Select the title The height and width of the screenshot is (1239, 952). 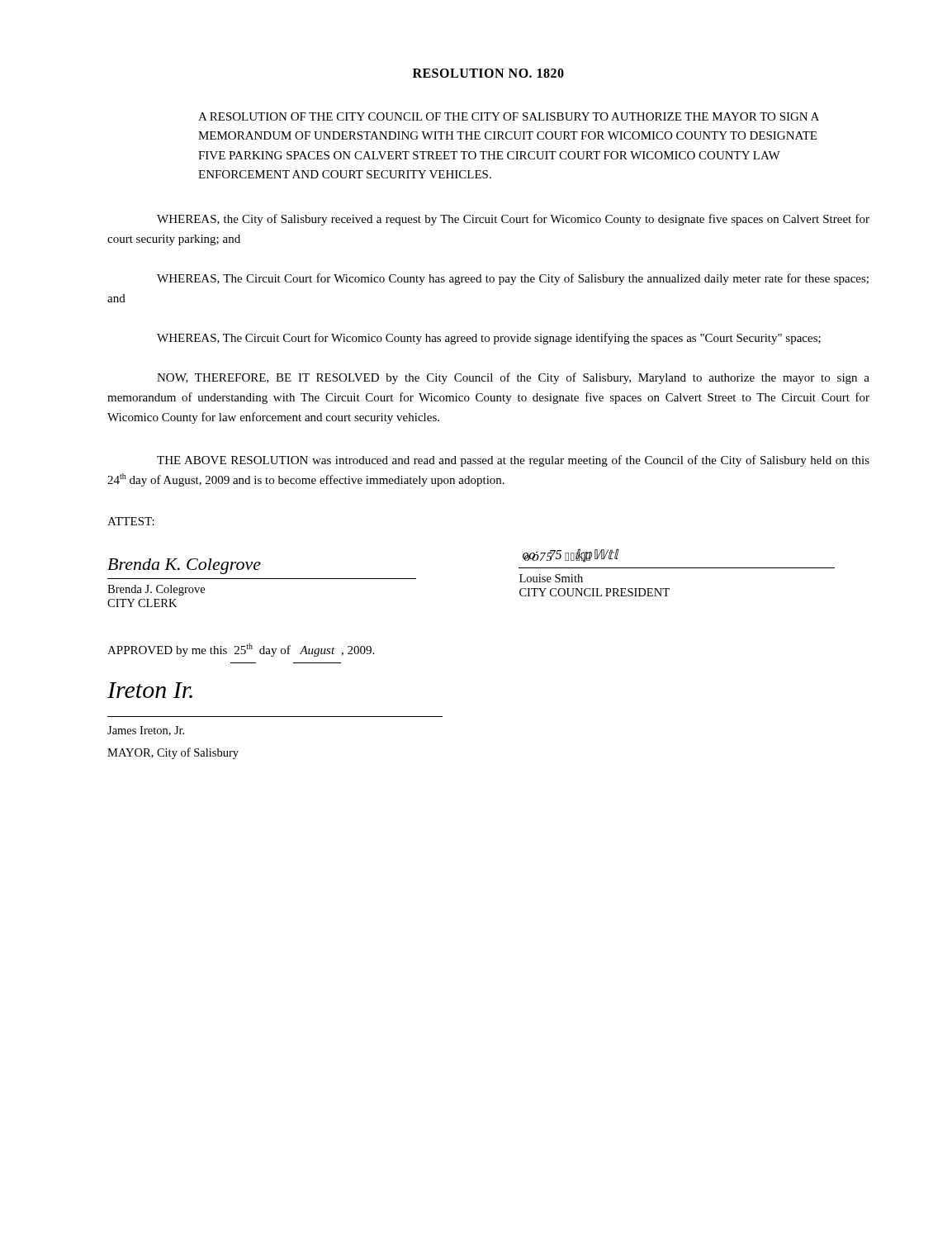tap(488, 73)
